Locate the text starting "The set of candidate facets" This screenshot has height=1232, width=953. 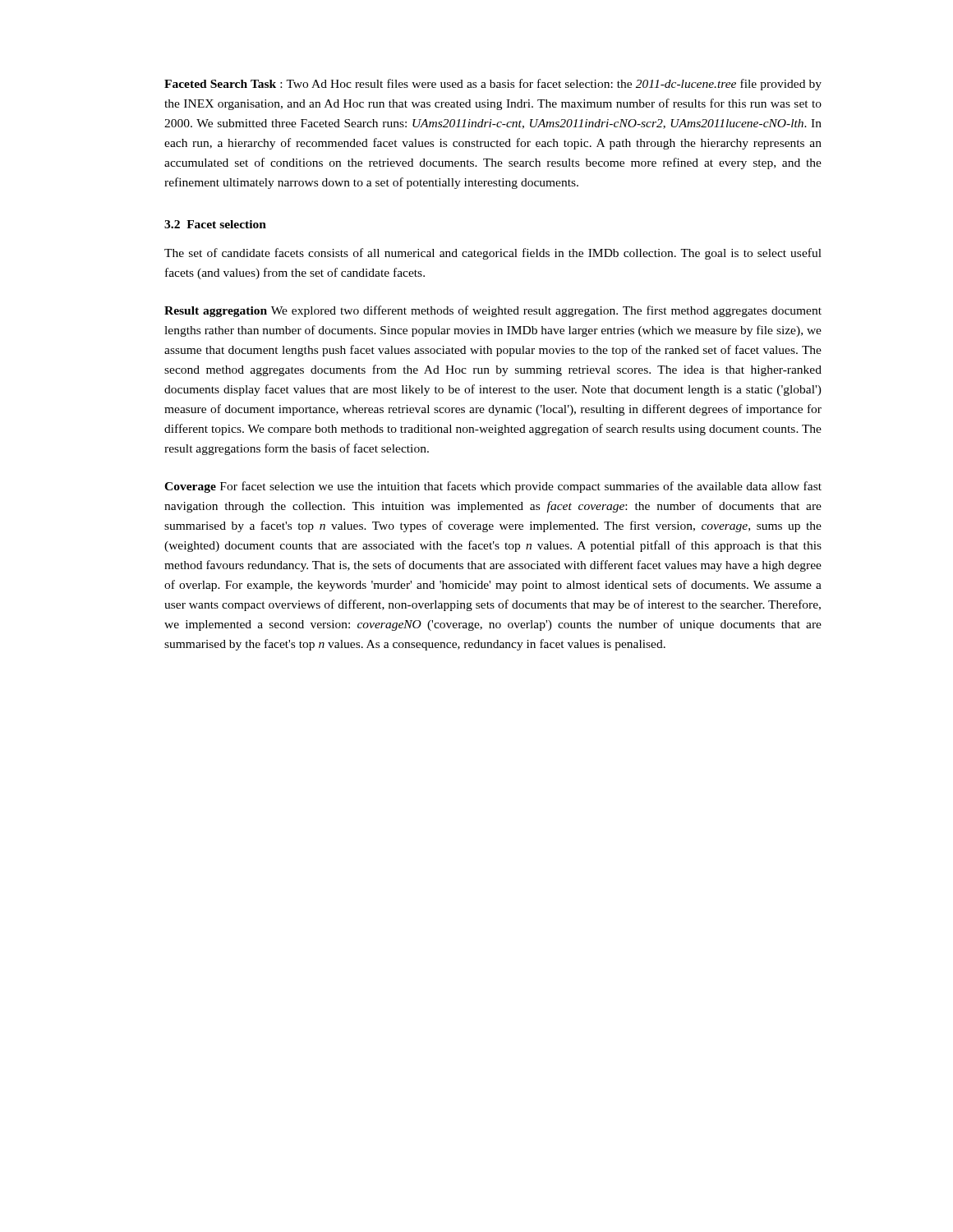coord(493,263)
